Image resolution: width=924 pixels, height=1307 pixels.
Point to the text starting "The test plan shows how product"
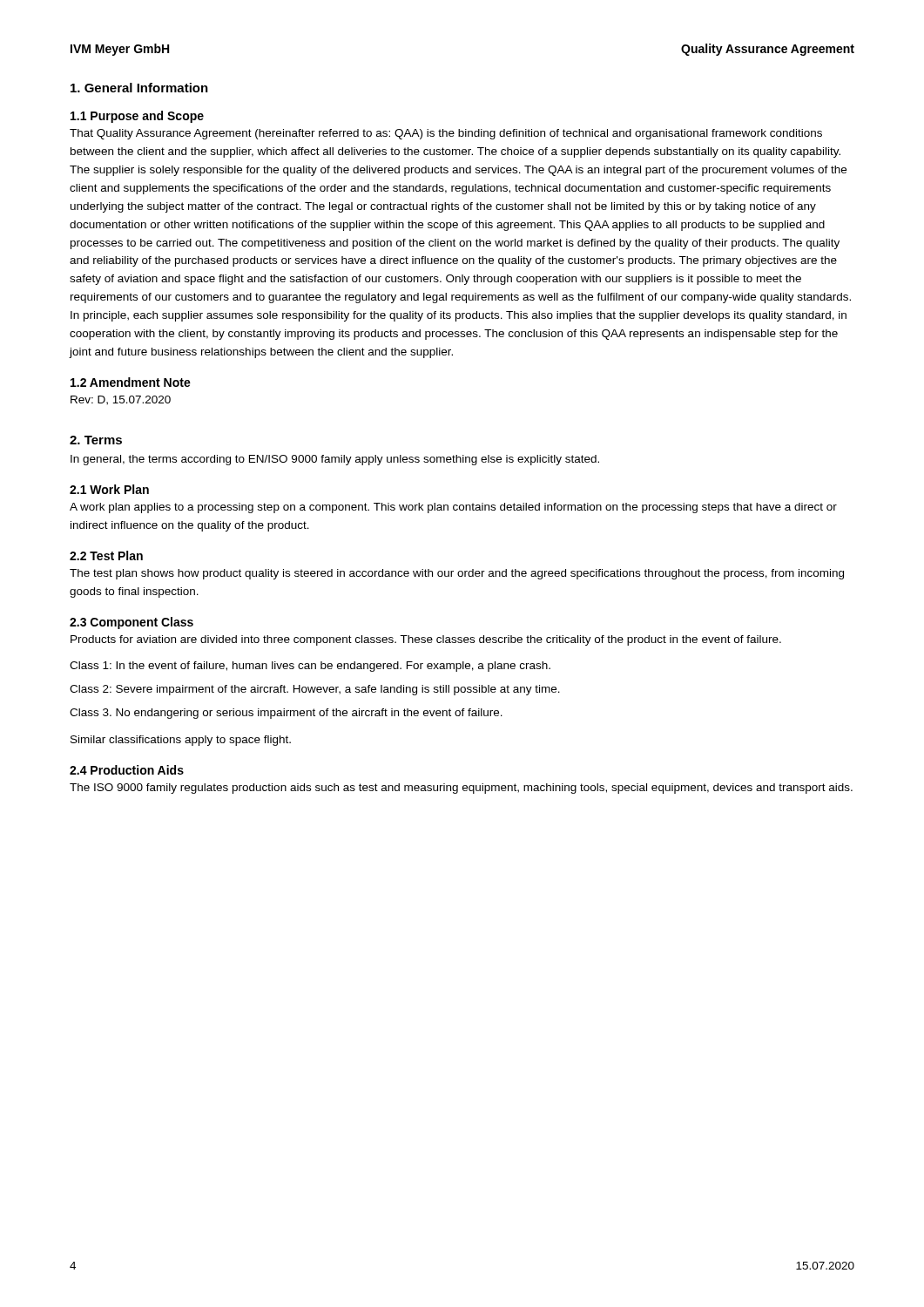click(x=457, y=582)
